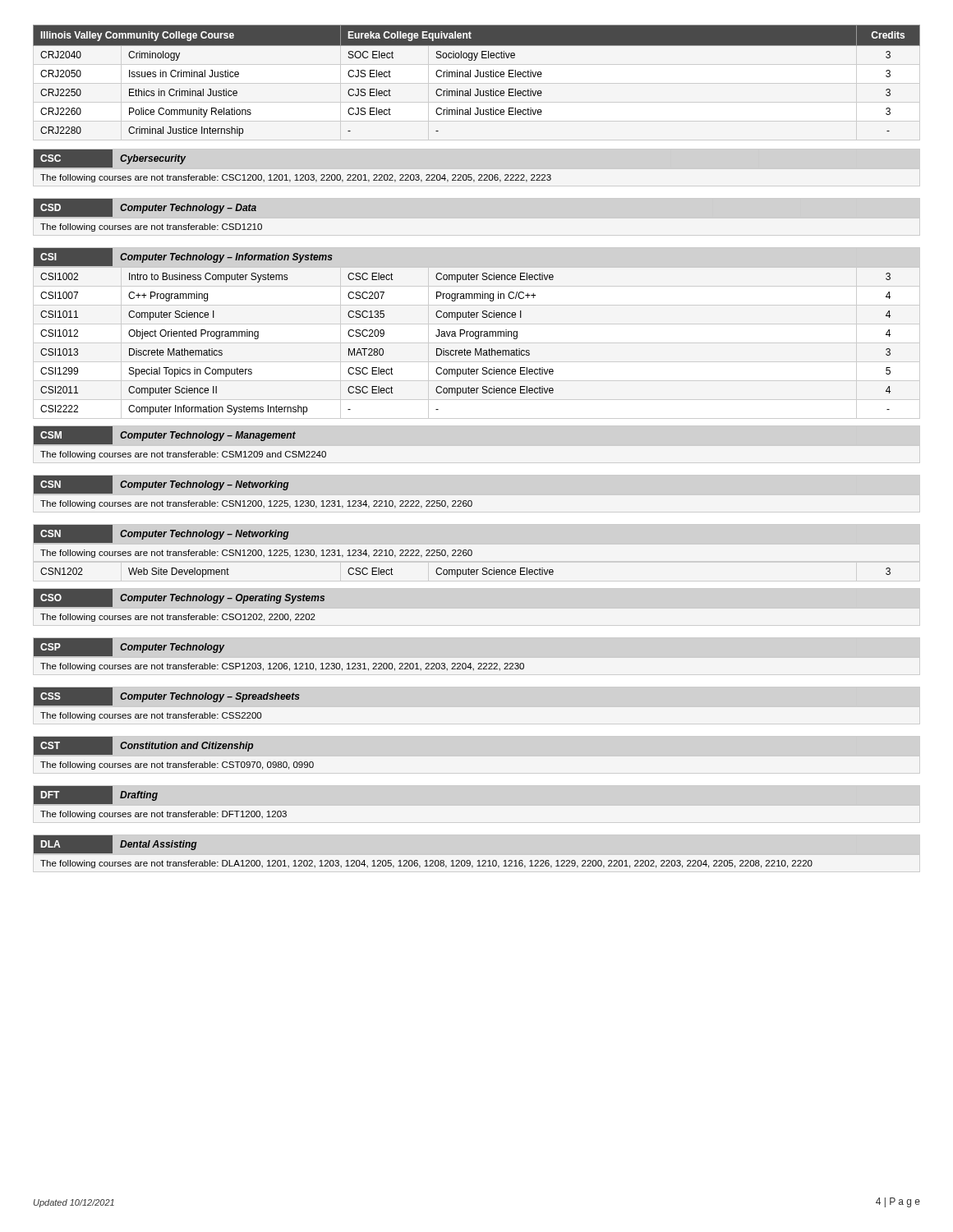Image resolution: width=953 pixels, height=1232 pixels.
Task: Click on the element starting "CSC Cybersecurity"
Action: point(110,159)
